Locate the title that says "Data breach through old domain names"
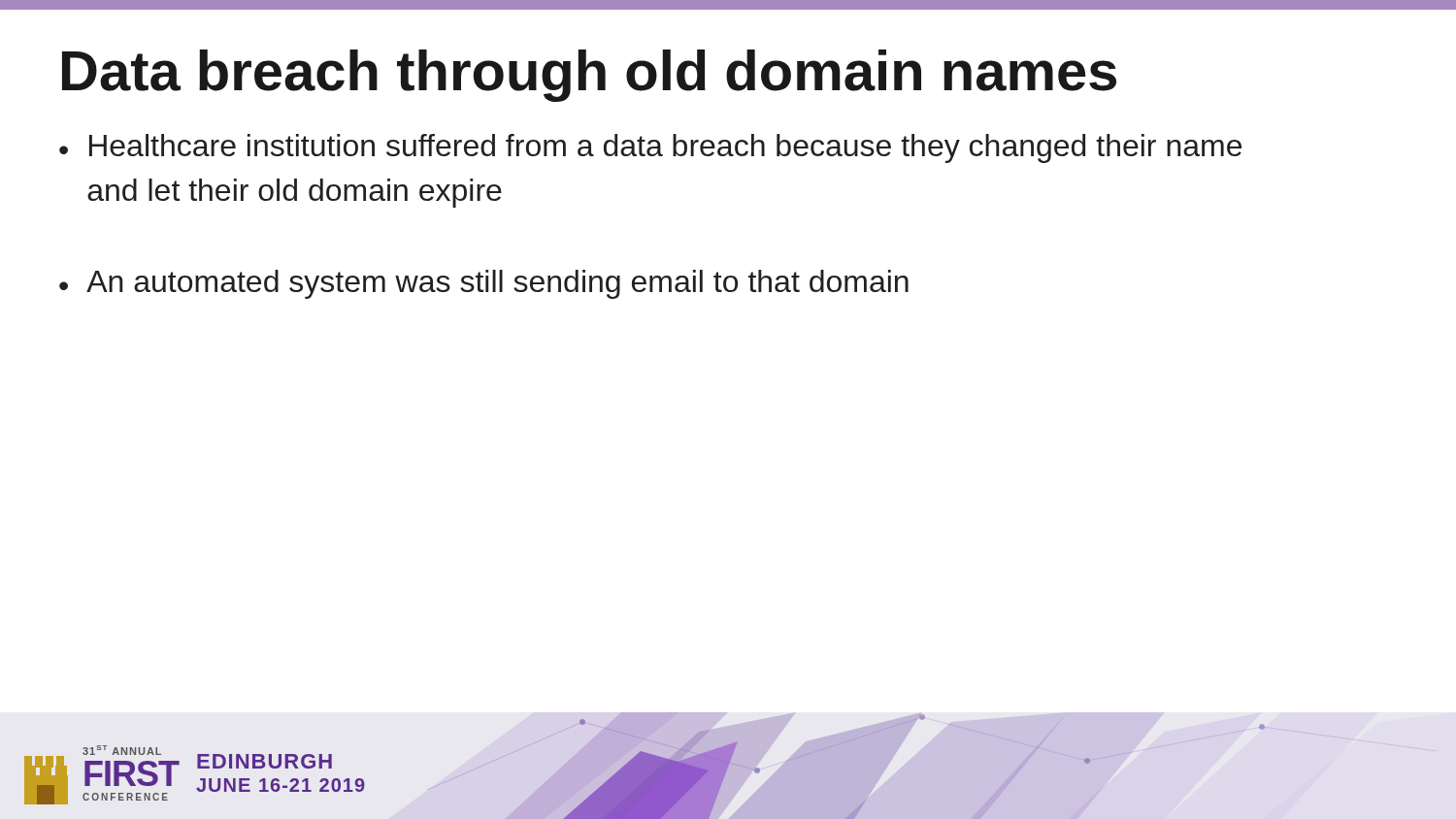 588,70
